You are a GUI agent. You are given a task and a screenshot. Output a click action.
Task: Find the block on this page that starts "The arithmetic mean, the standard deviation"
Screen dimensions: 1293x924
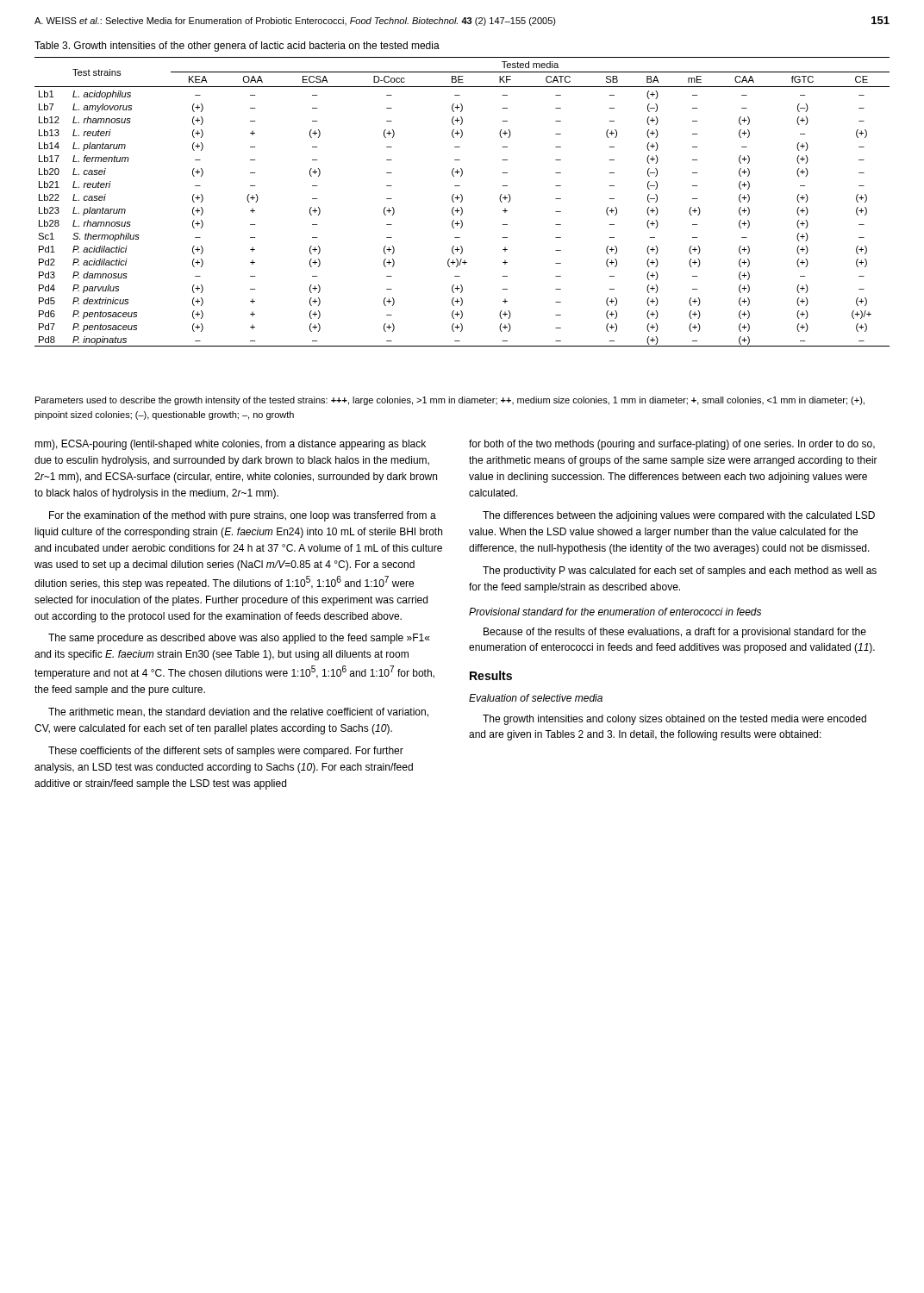(240, 721)
